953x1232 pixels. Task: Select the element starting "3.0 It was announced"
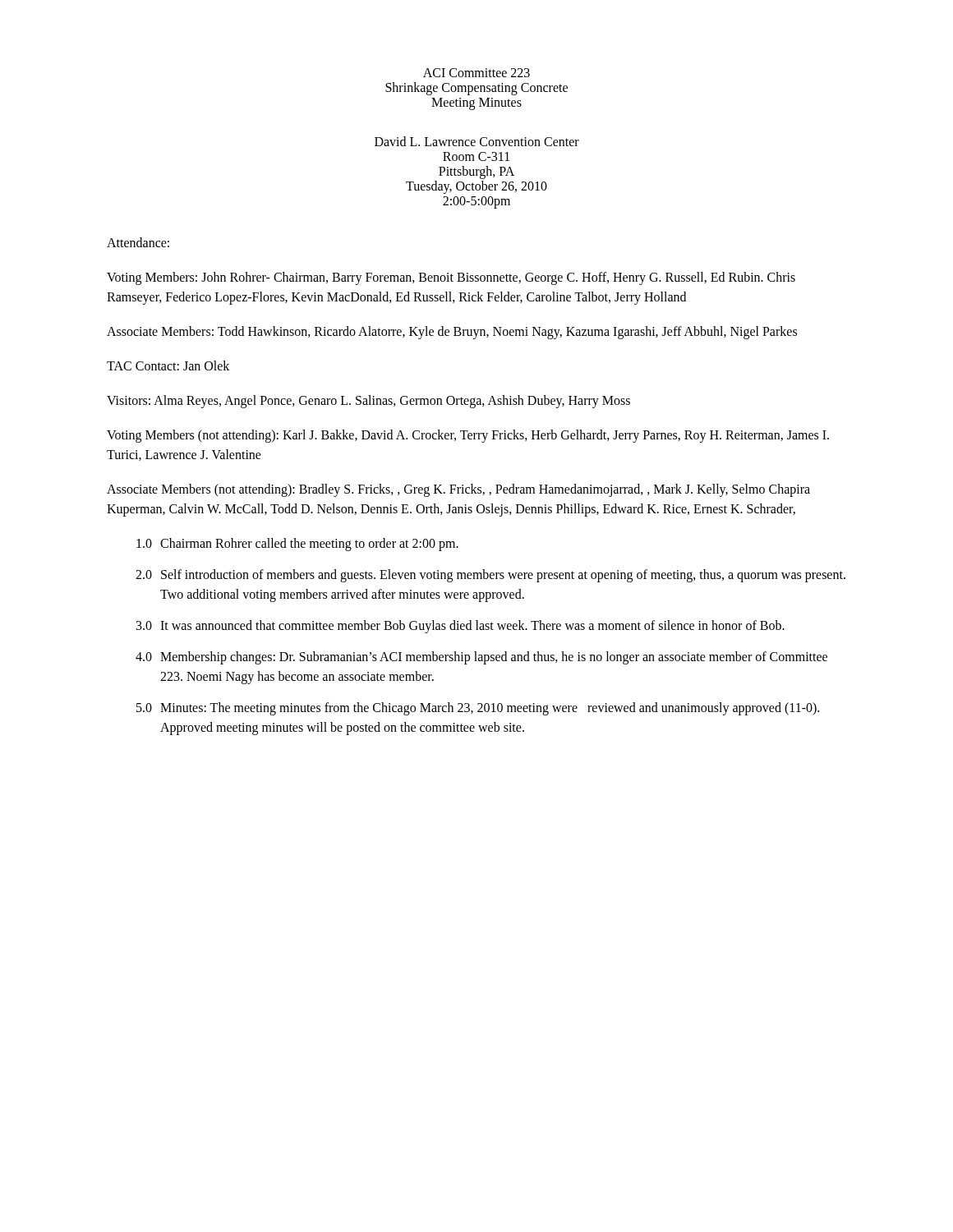click(x=476, y=626)
